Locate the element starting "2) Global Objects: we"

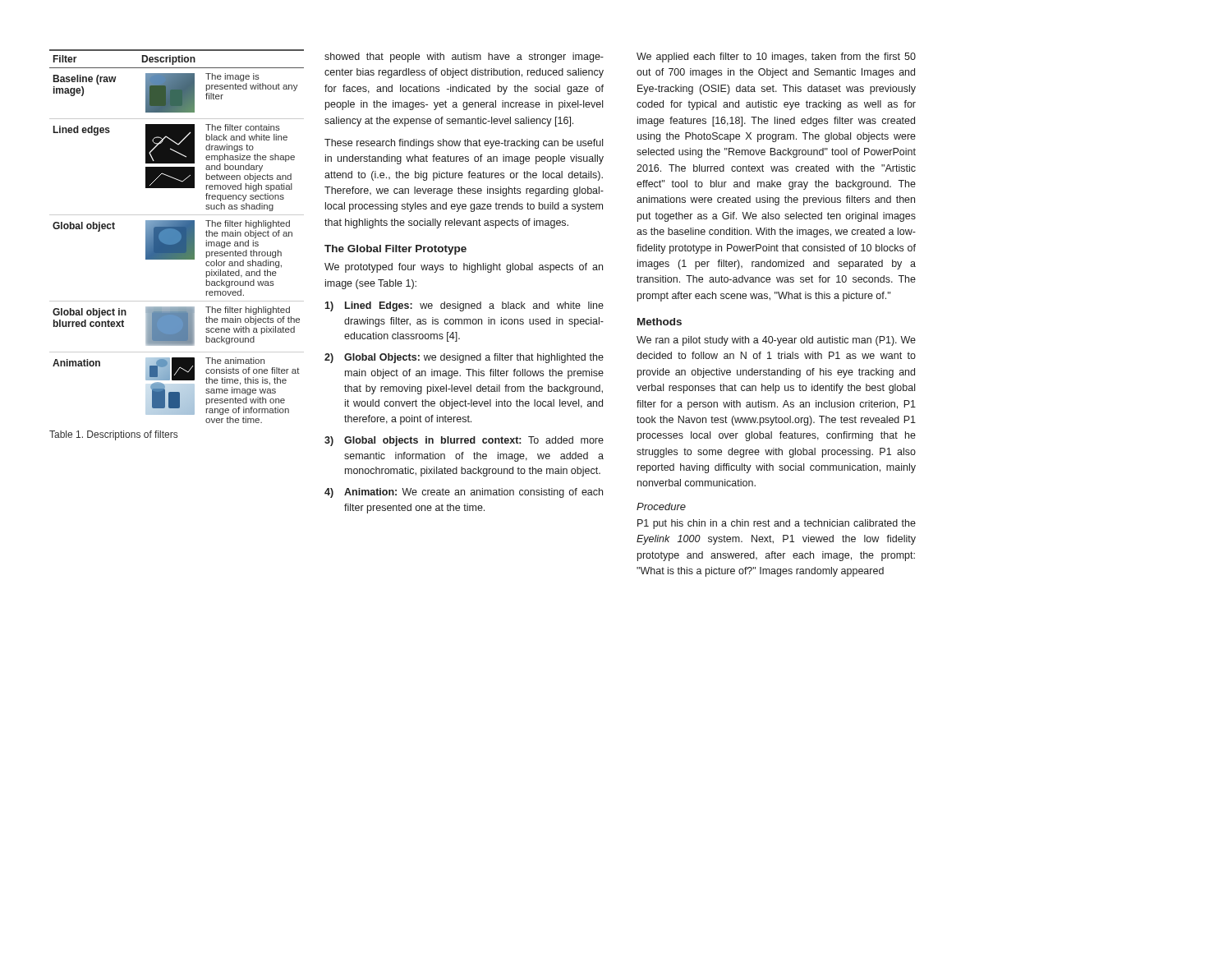[464, 389]
